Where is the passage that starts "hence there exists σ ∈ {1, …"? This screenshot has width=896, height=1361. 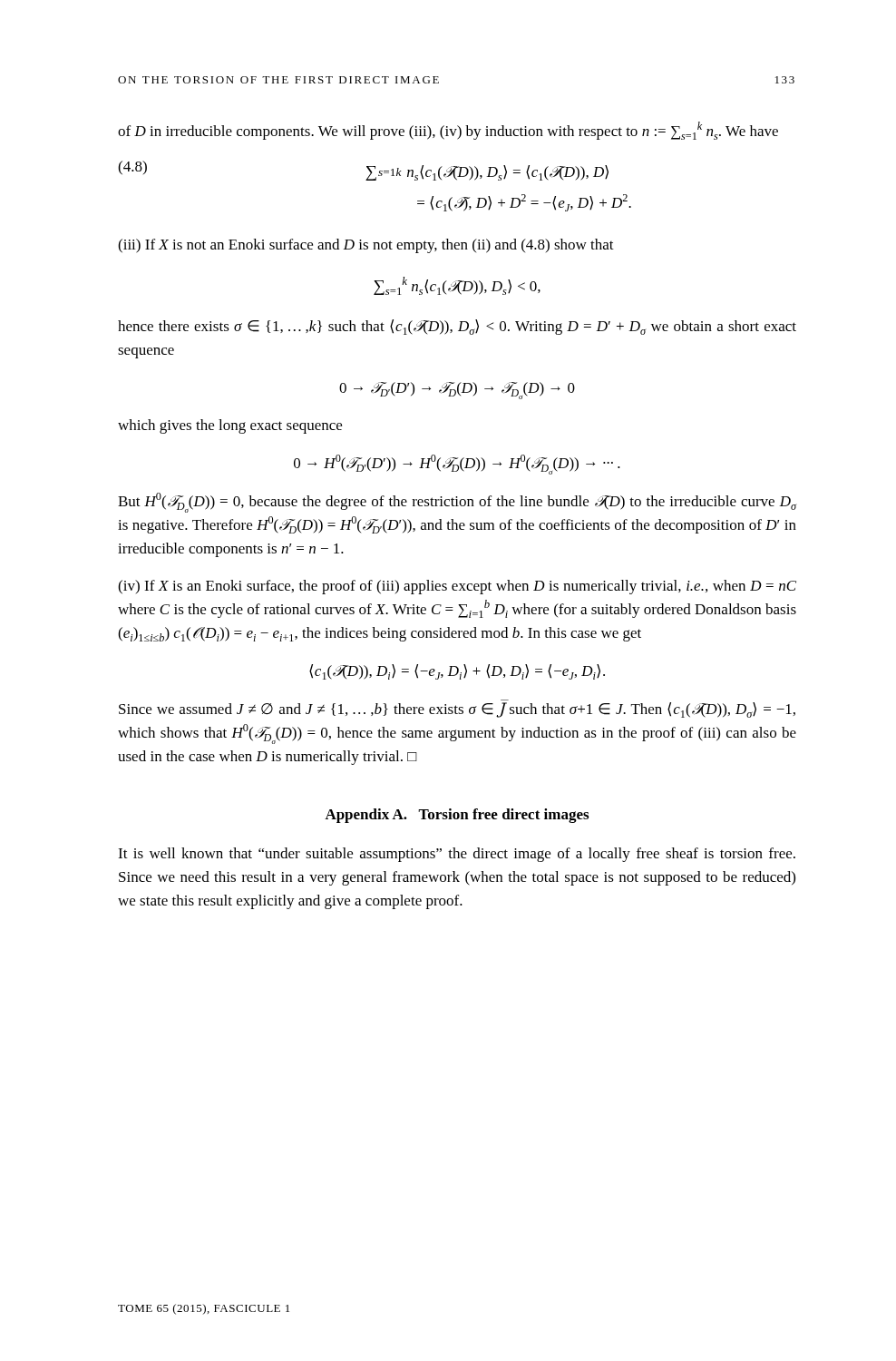(x=457, y=339)
